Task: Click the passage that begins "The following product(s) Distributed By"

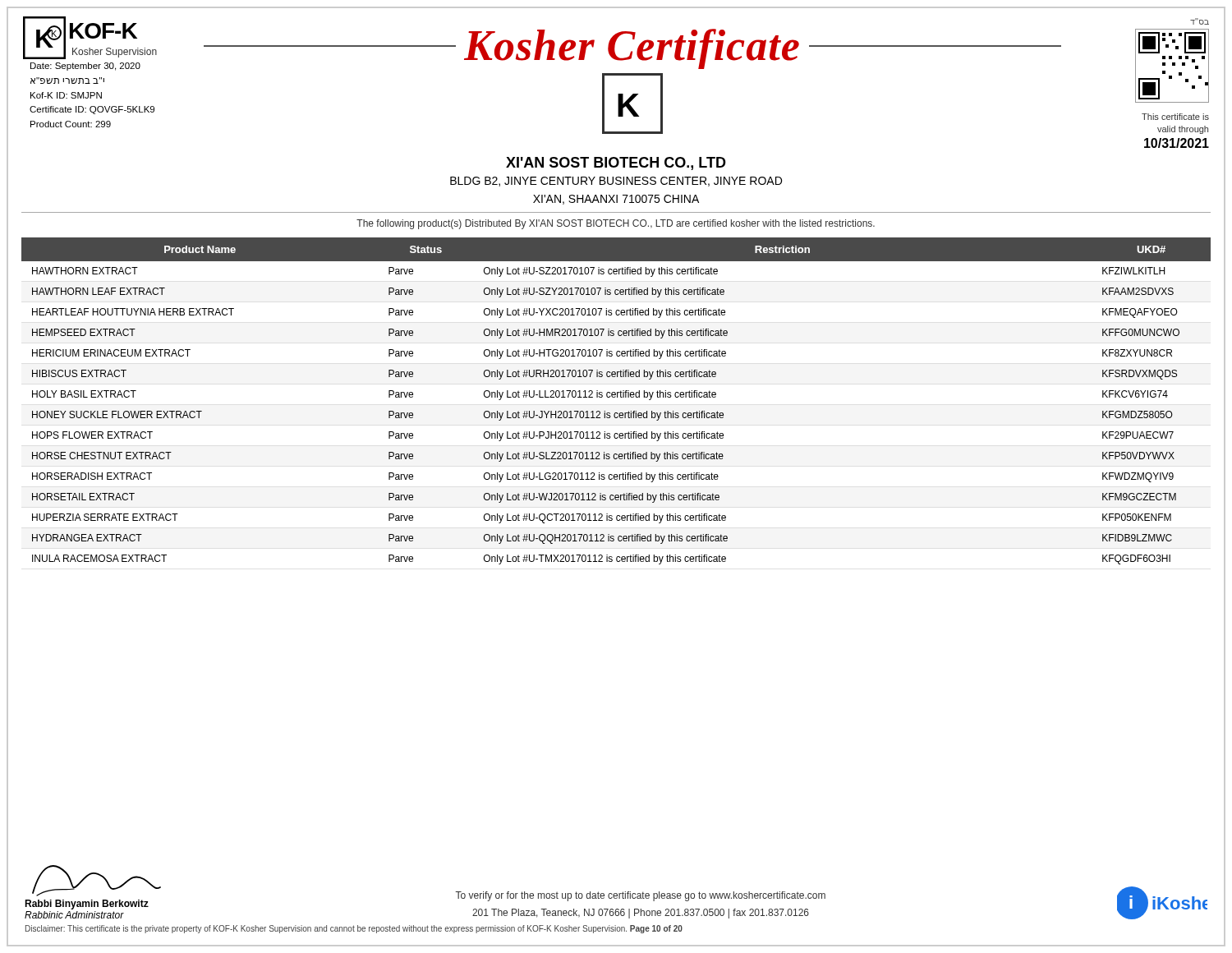Action: tap(616, 223)
